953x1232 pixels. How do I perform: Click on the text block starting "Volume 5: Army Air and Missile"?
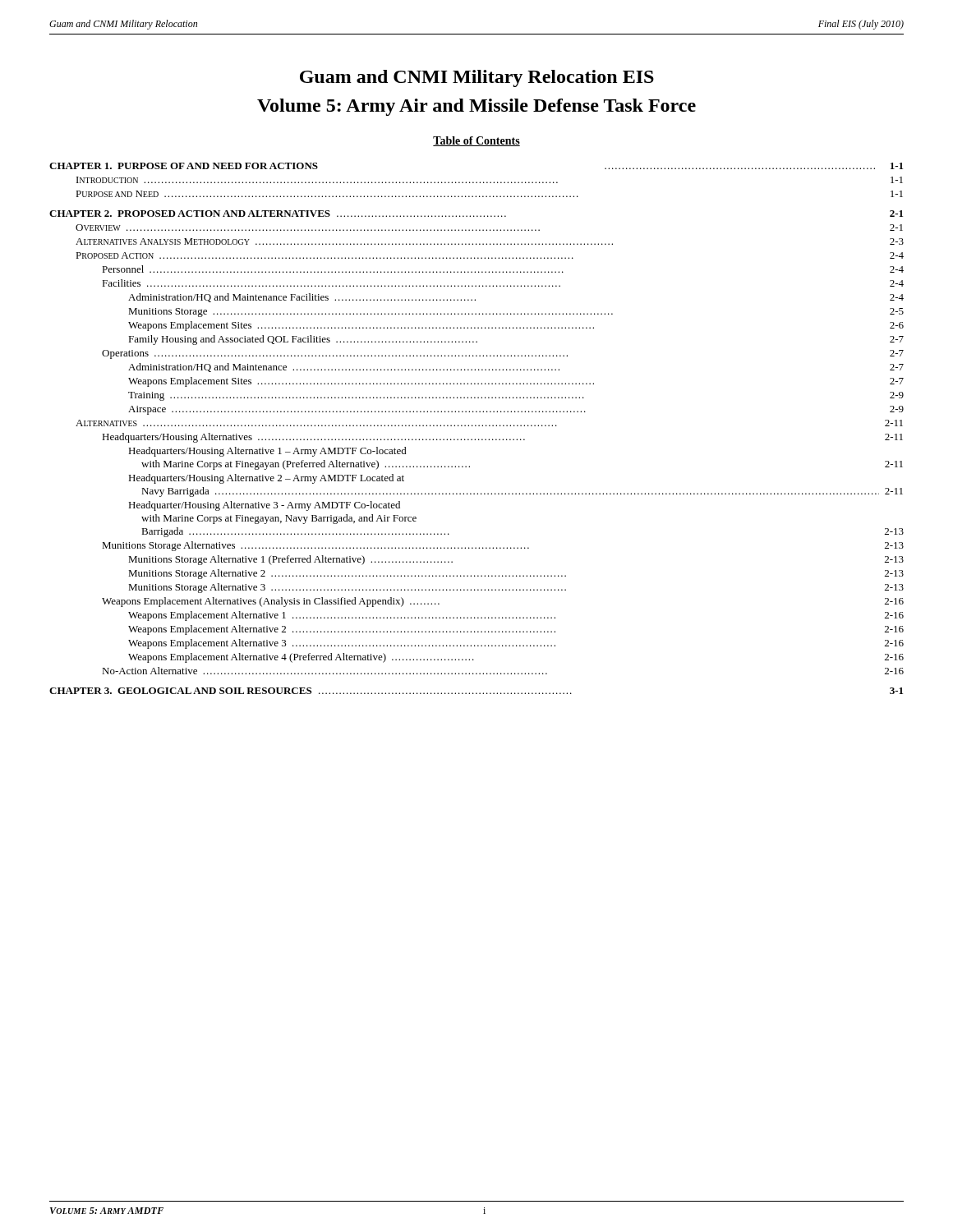[x=476, y=105]
